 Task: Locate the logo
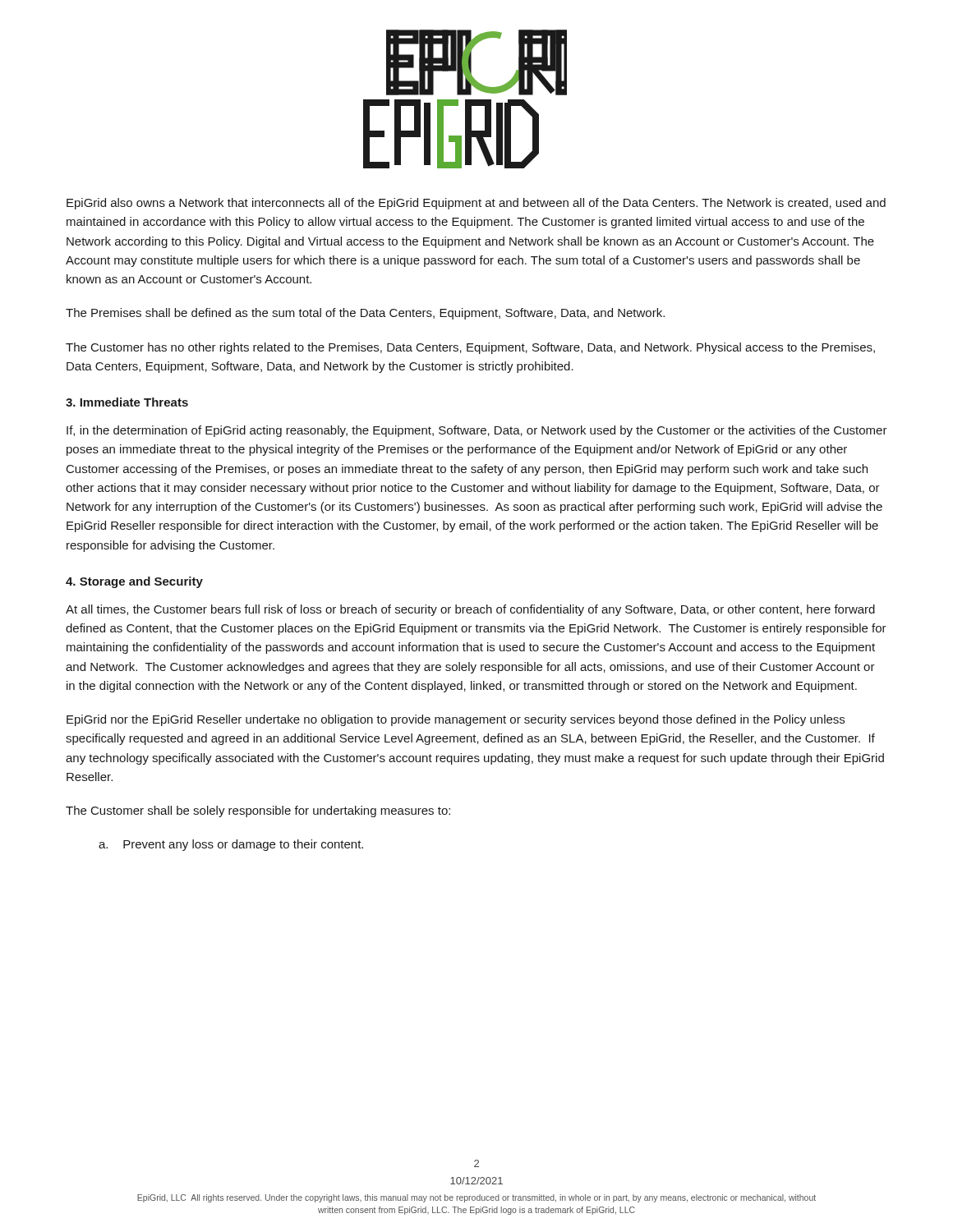(476, 97)
